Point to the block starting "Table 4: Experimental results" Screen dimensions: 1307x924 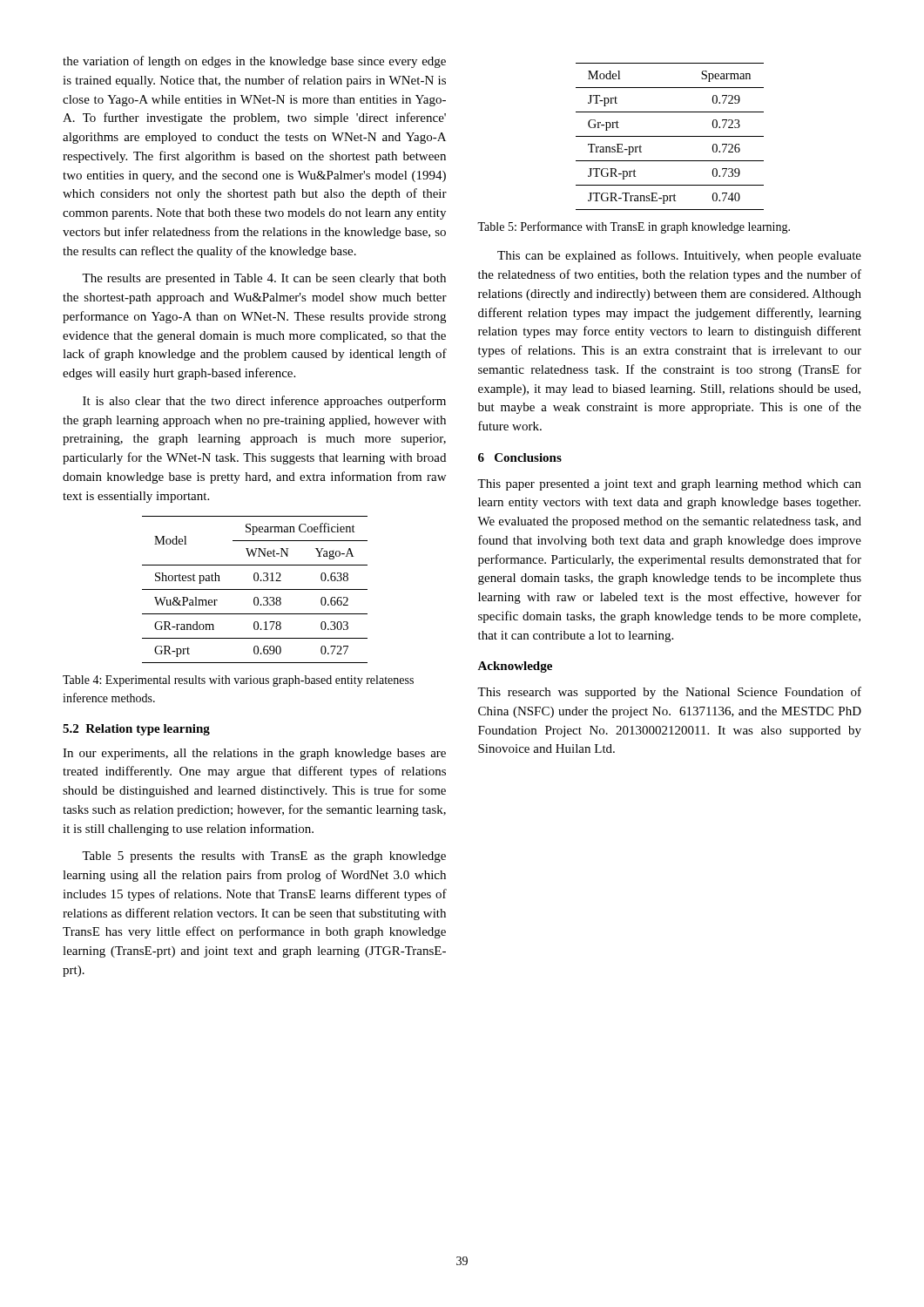click(x=238, y=689)
